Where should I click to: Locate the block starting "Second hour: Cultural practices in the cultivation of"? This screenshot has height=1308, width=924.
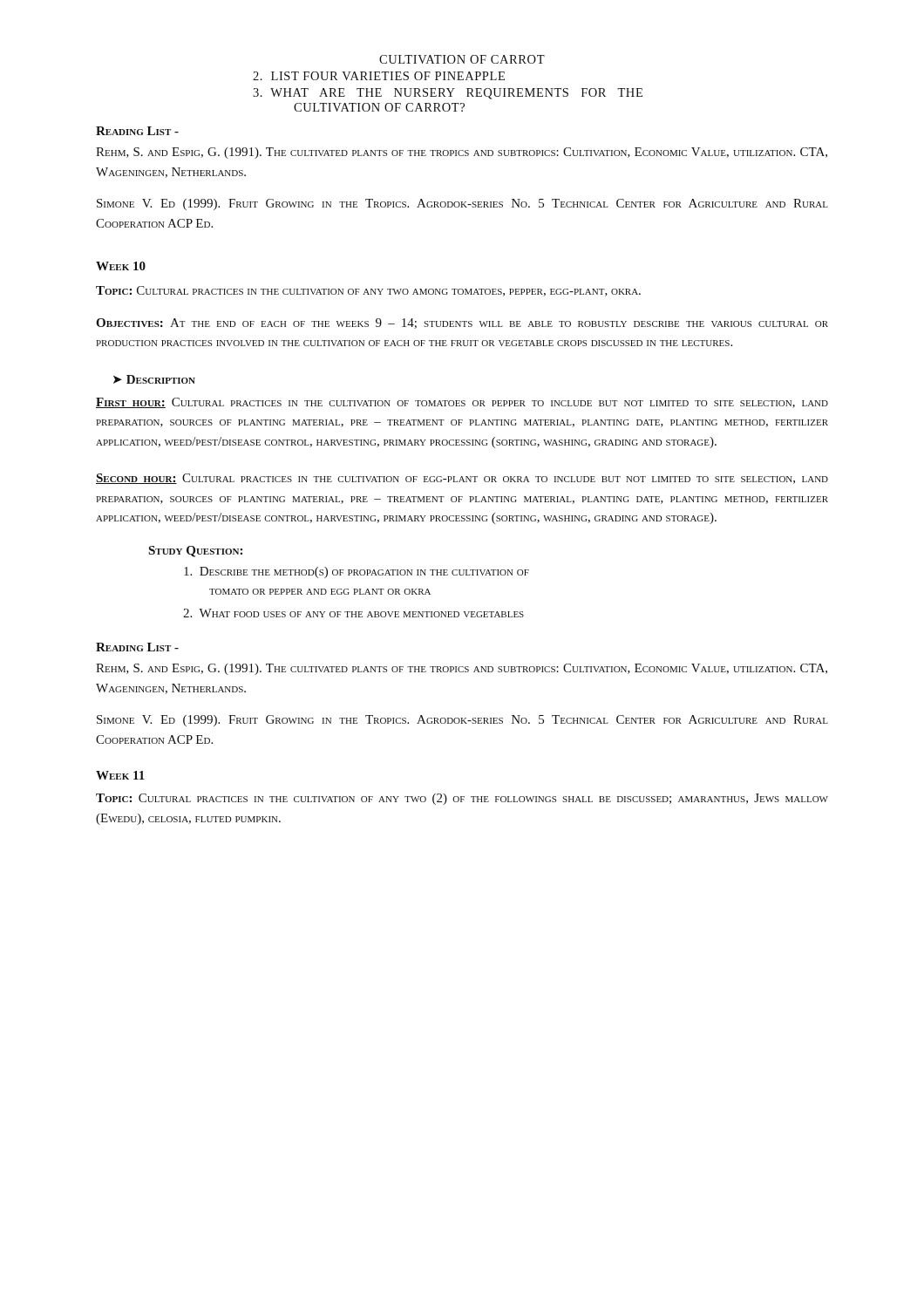tap(462, 497)
